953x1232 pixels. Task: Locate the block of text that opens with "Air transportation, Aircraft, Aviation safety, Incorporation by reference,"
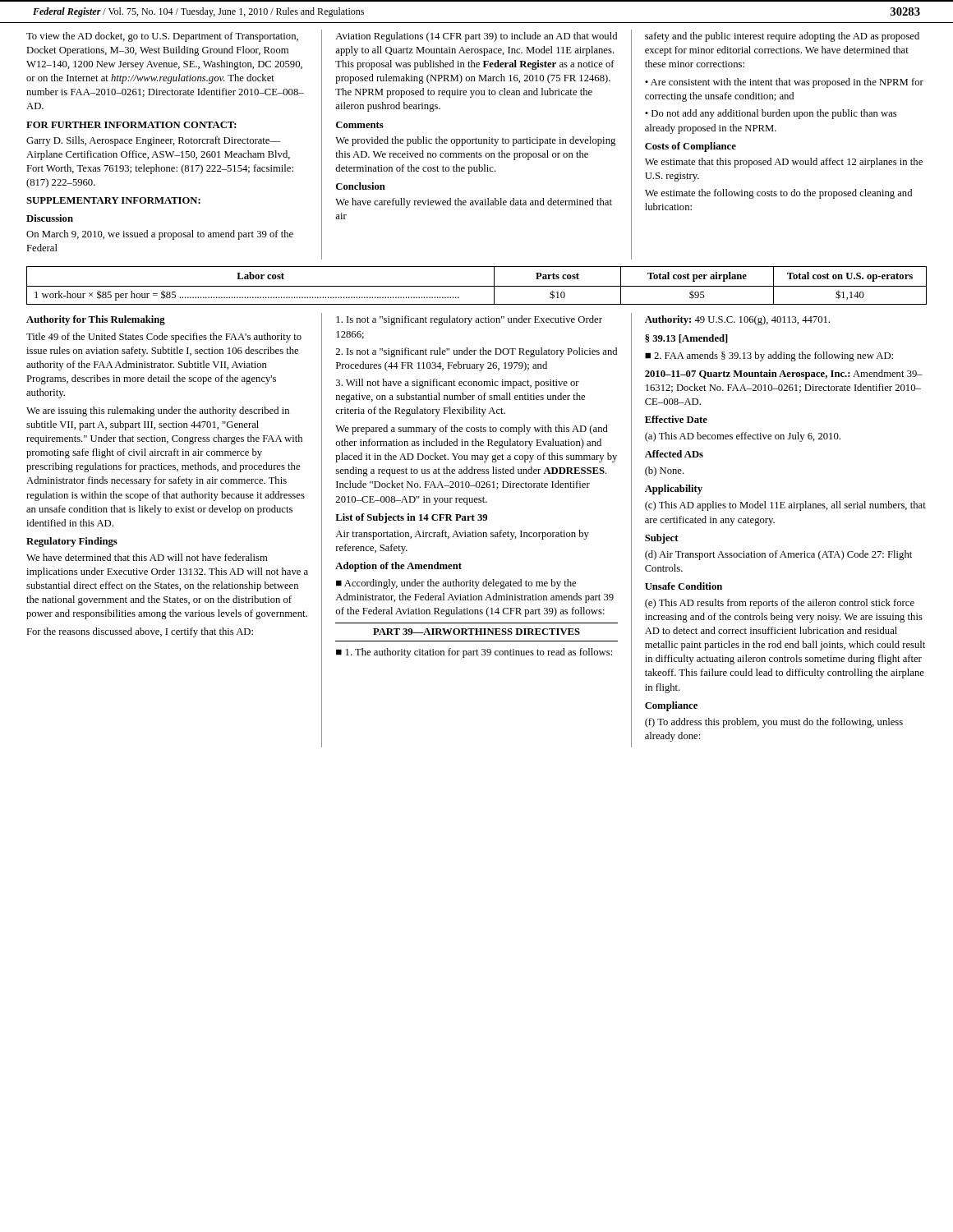(x=476, y=541)
